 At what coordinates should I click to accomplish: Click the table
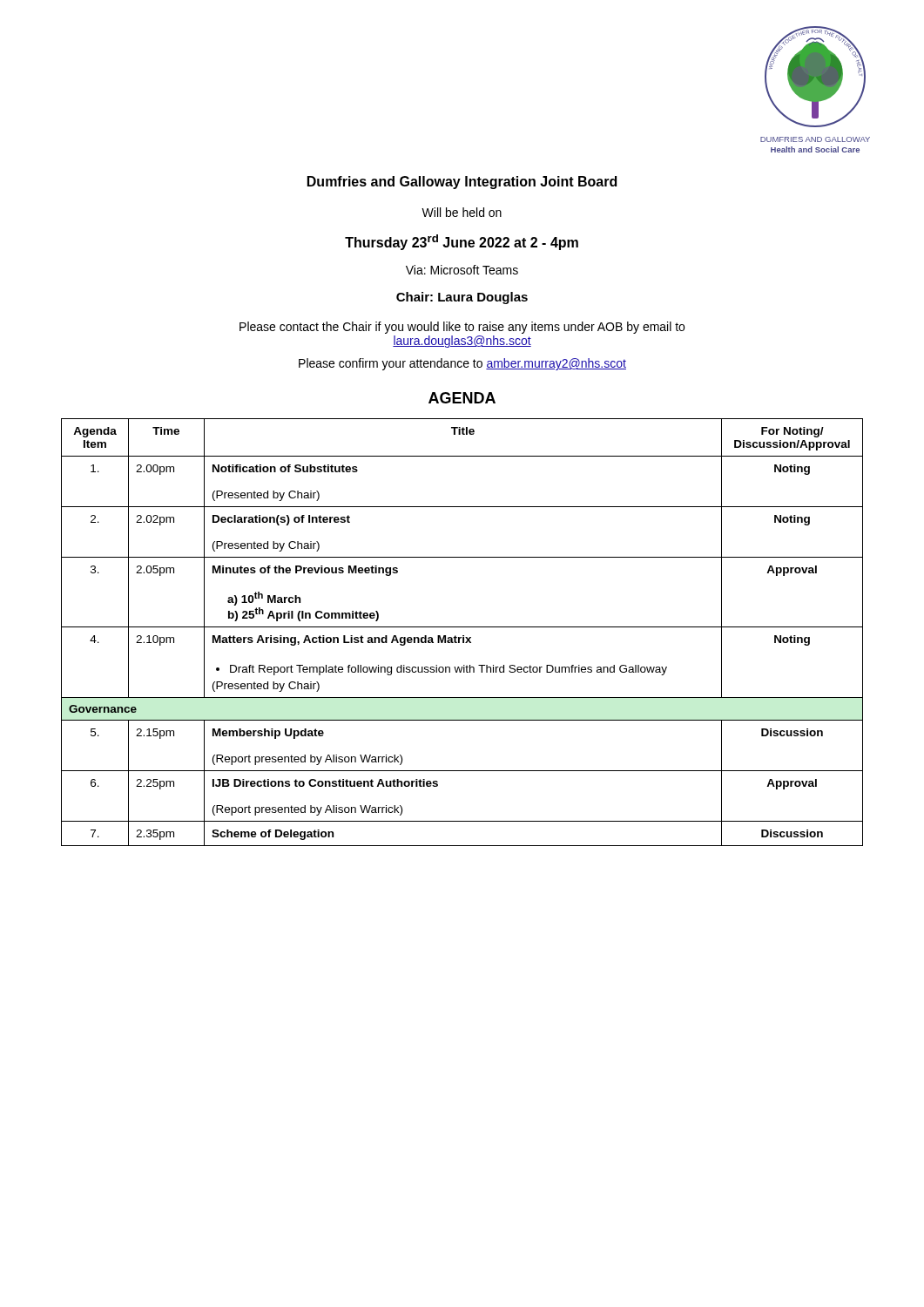tap(462, 632)
